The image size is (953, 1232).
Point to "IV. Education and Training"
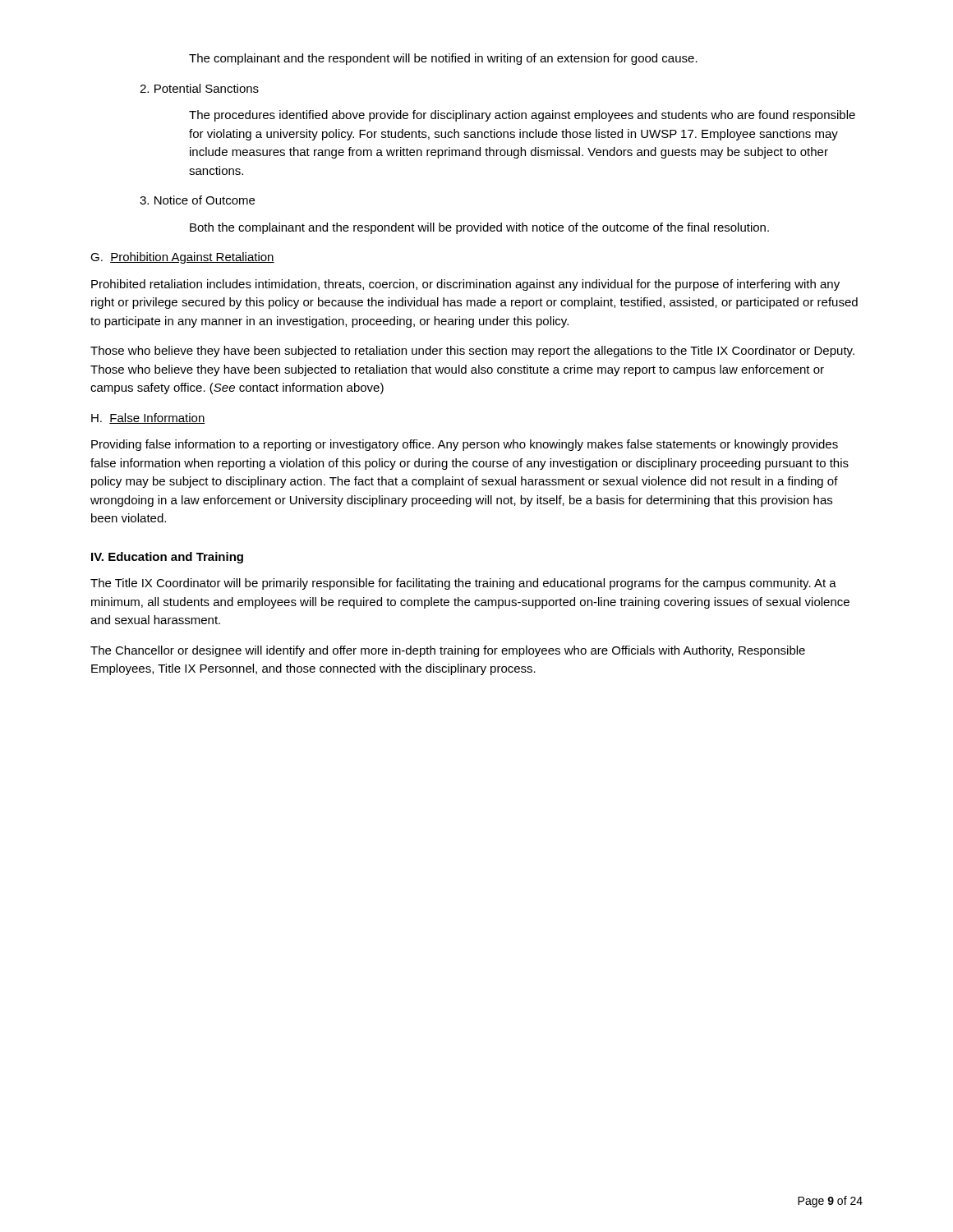coord(167,558)
